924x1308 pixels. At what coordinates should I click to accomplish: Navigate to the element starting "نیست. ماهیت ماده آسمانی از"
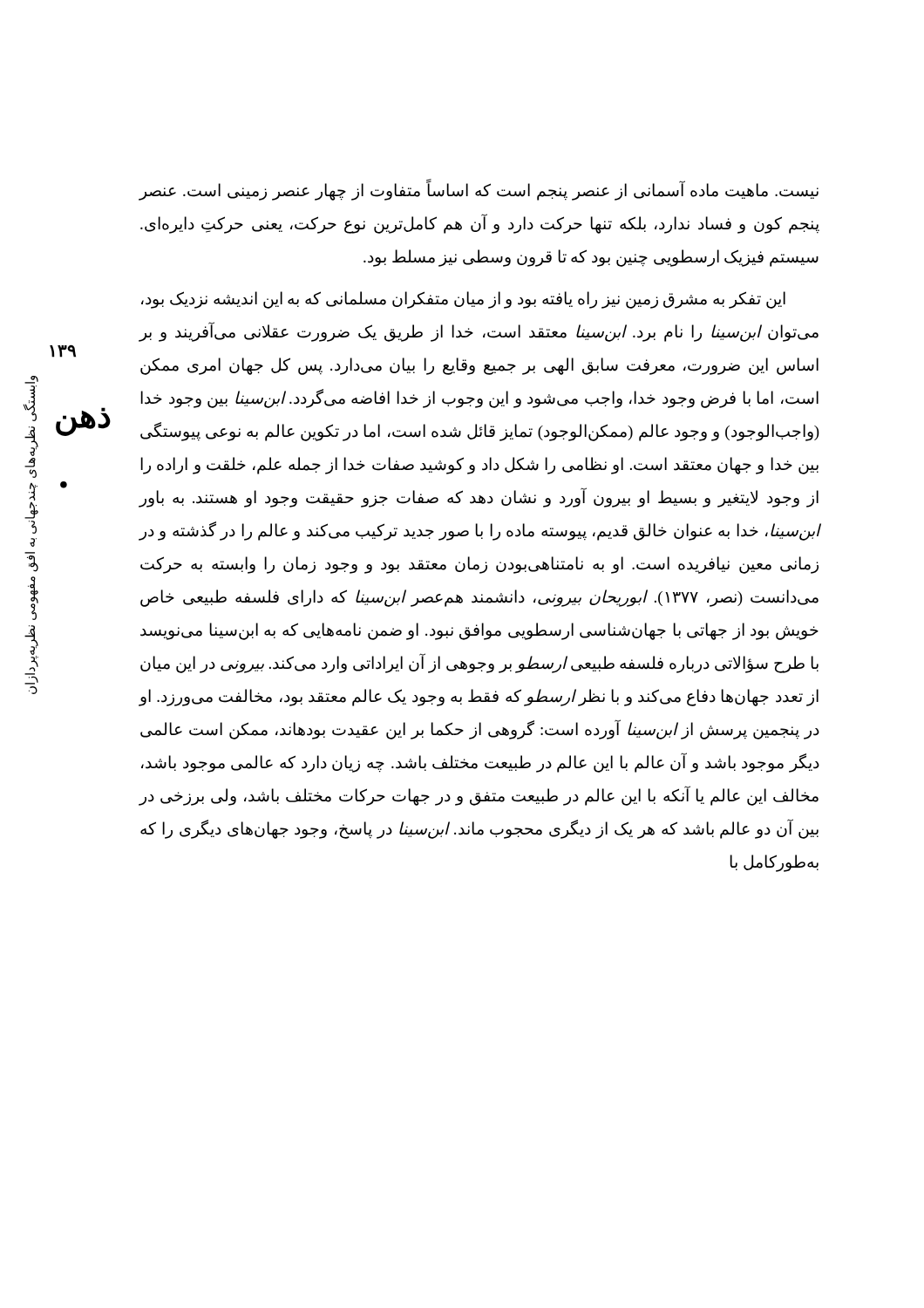coord(479,526)
